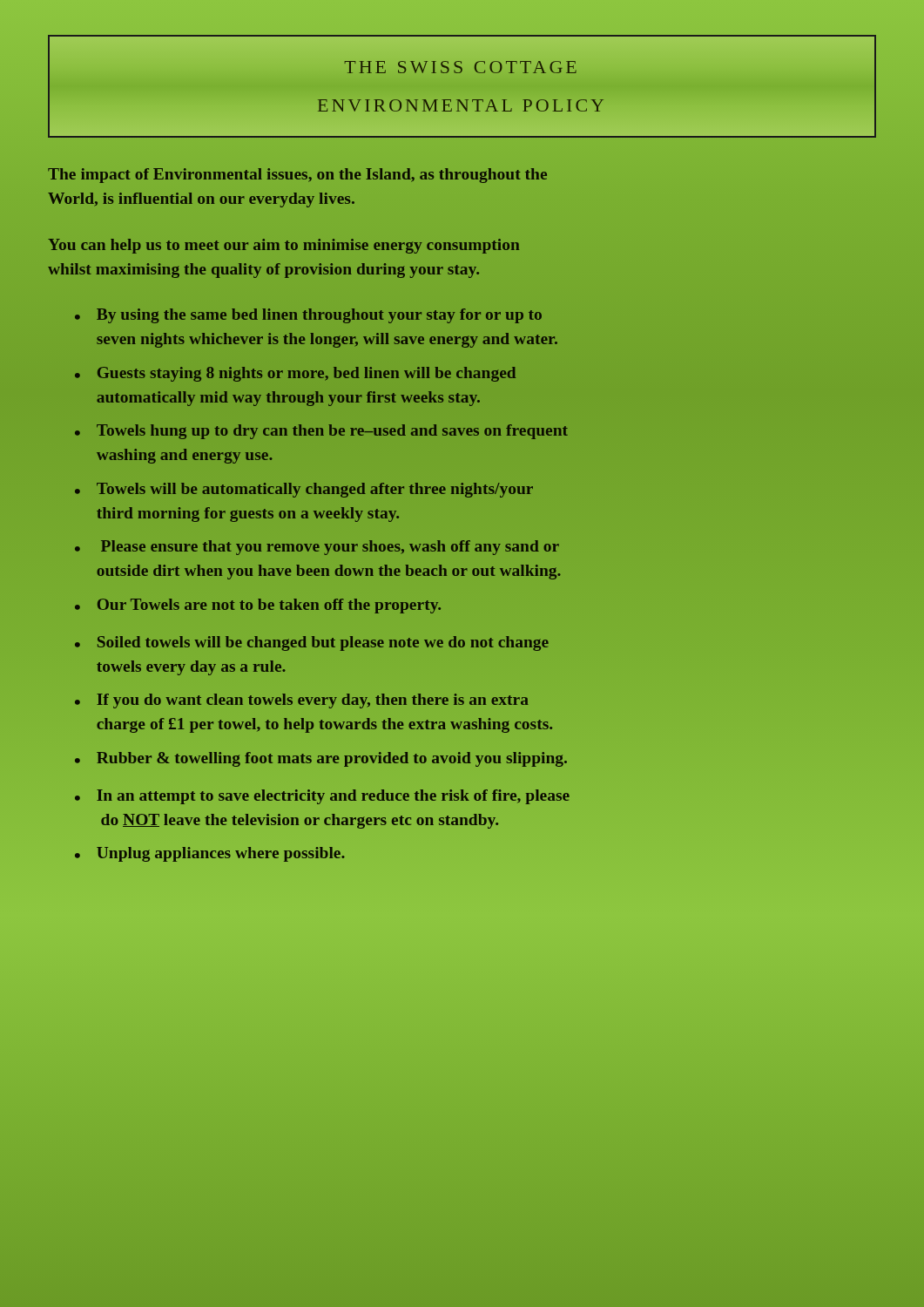Click on the list item that reads "• By using the same"
Screen dimensions: 1307x924
click(x=316, y=327)
